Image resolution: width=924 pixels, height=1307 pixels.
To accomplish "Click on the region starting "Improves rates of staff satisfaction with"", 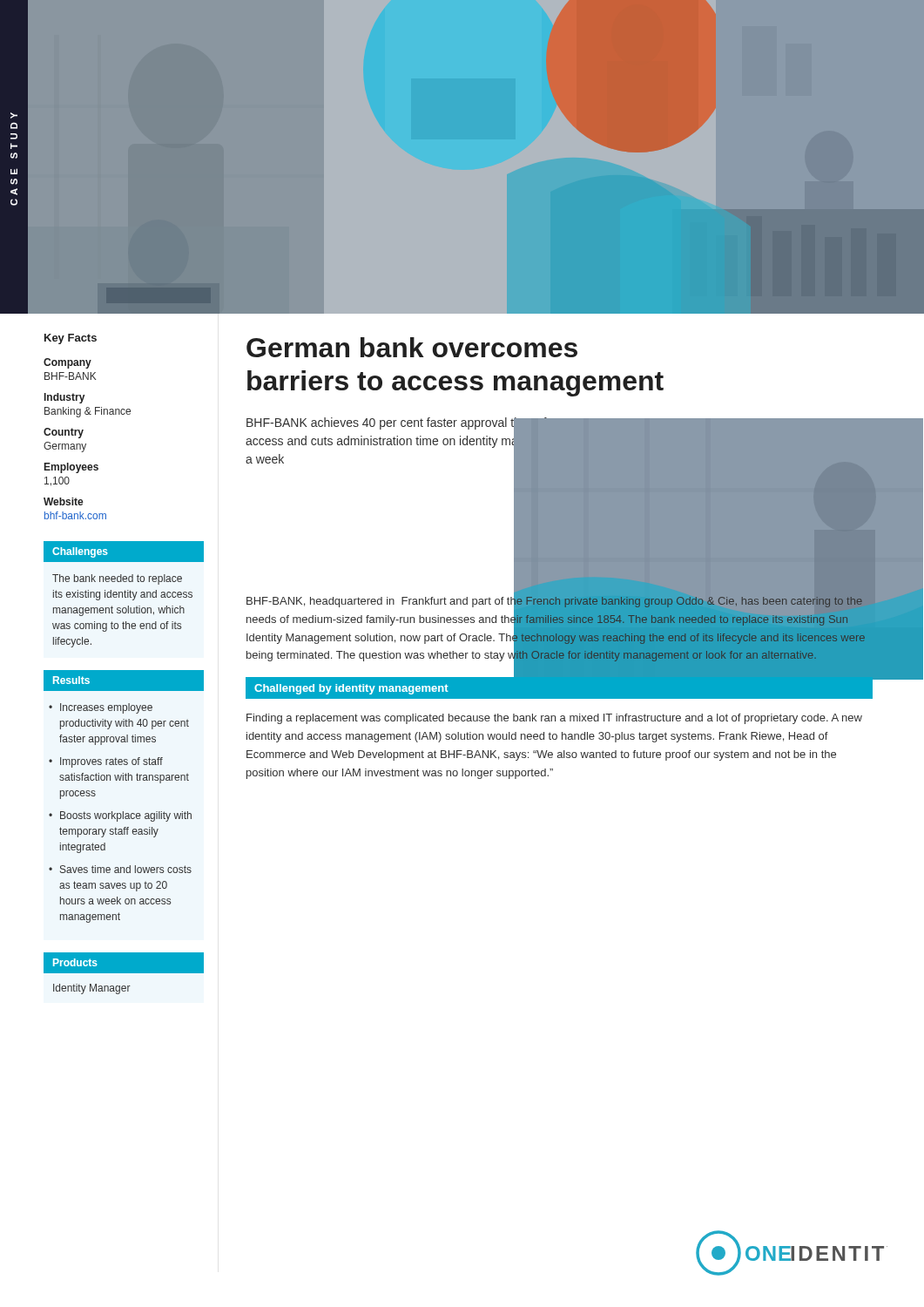I will [124, 777].
